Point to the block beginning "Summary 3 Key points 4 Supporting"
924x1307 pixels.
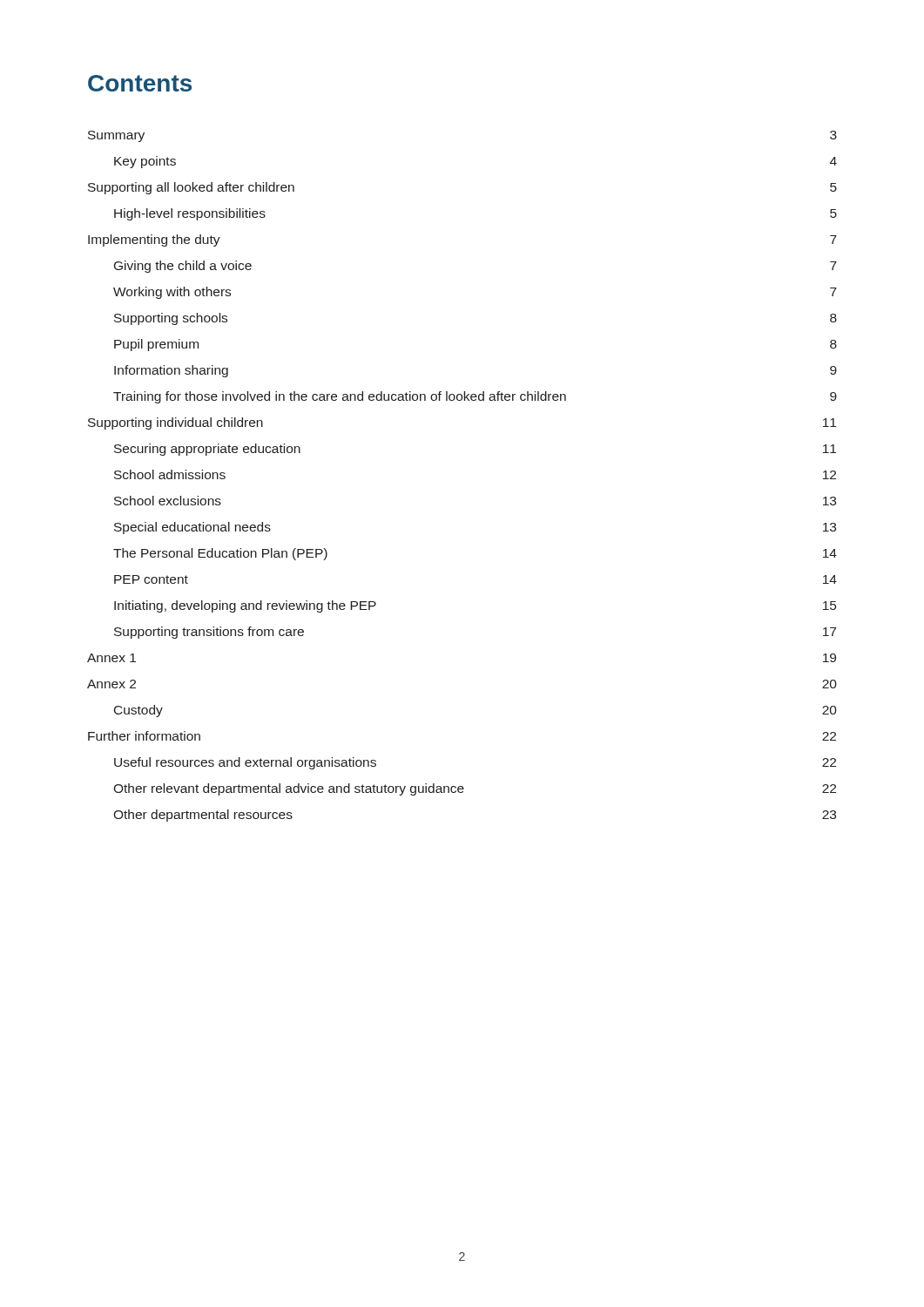click(121, 136)
